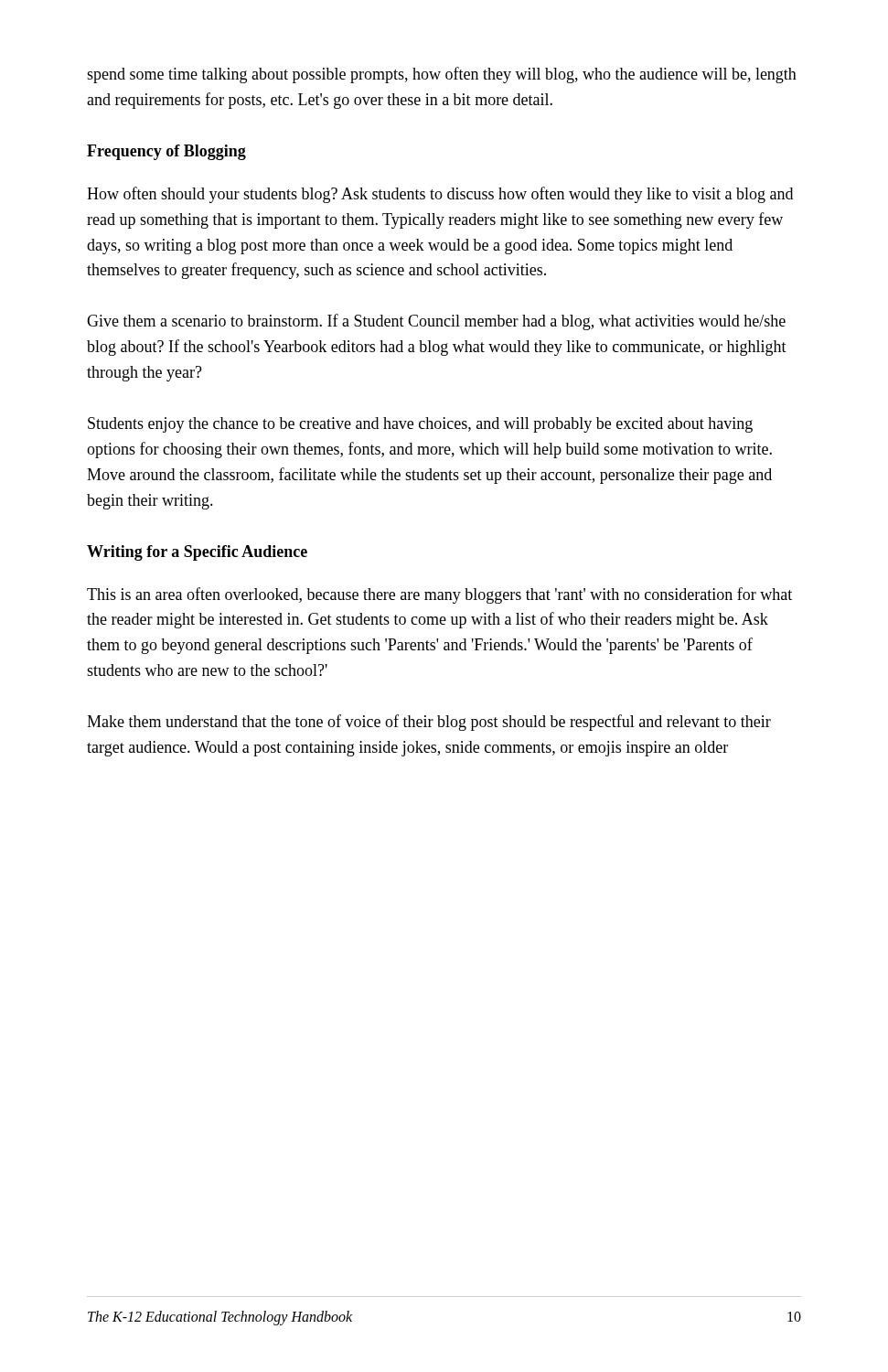Locate the block of text that opens with "Make them understand that the tone of"

point(429,735)
